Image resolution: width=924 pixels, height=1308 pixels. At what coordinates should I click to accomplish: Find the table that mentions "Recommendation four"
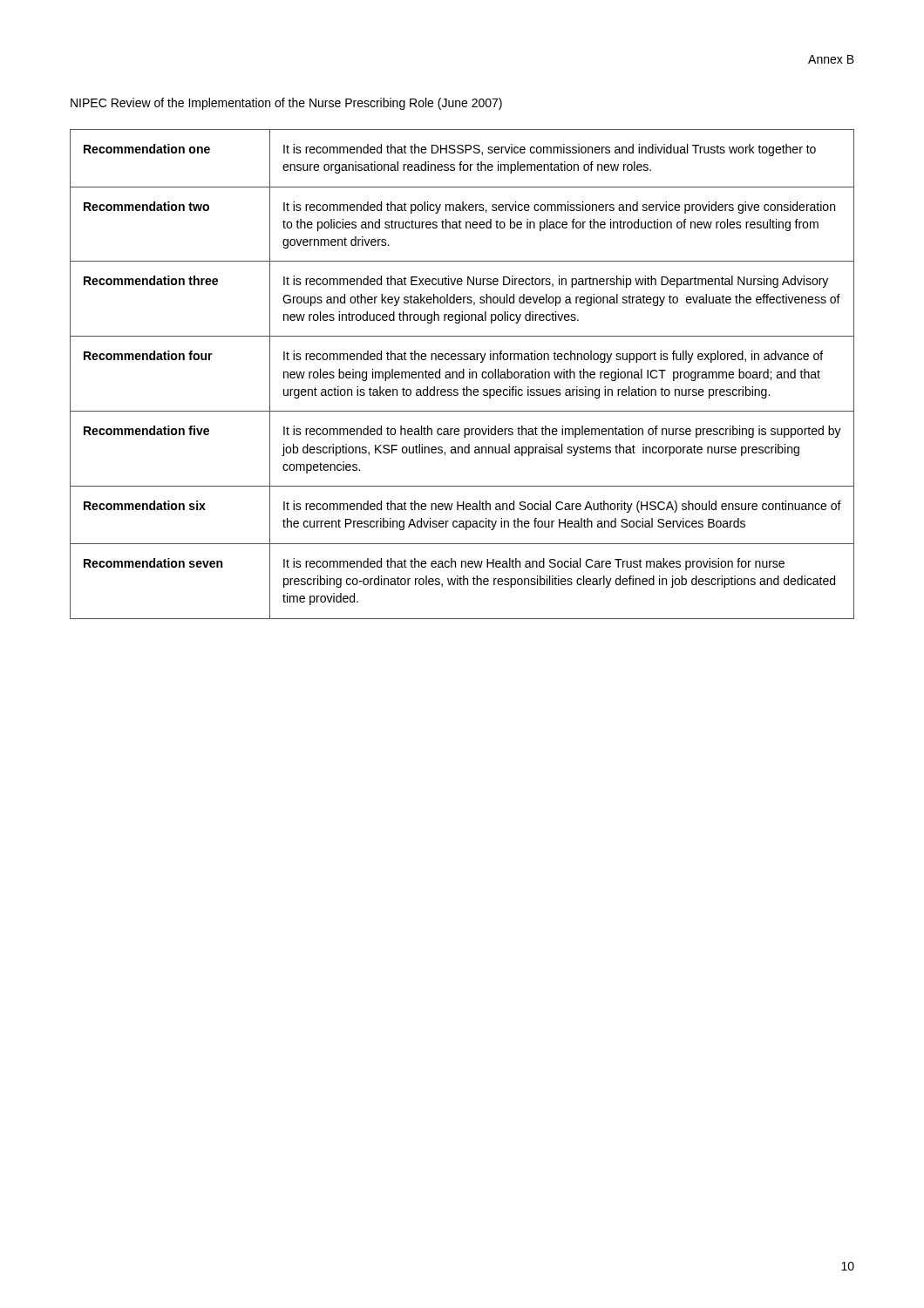462,374
